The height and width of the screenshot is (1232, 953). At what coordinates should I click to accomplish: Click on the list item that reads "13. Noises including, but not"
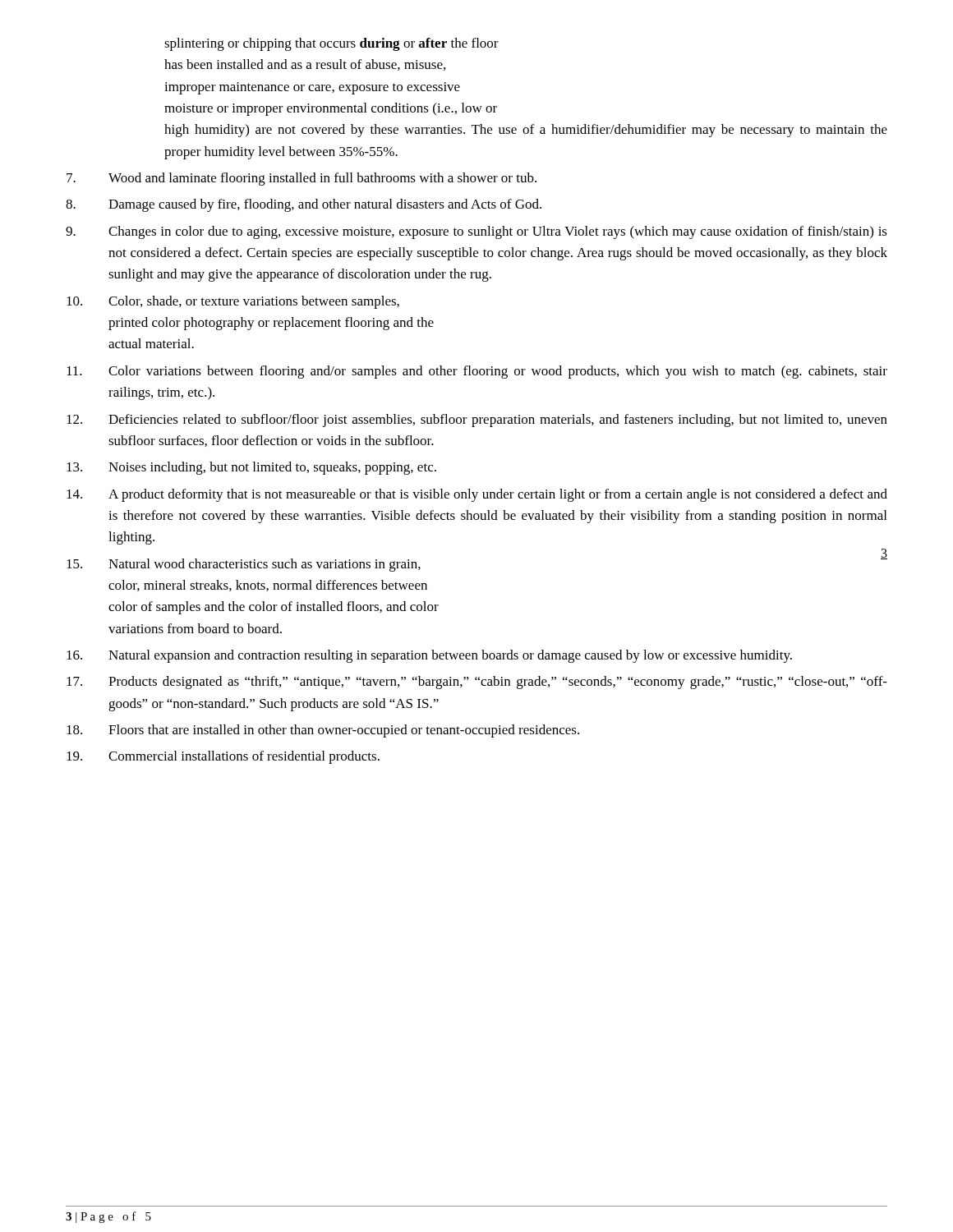click(251, 468)
